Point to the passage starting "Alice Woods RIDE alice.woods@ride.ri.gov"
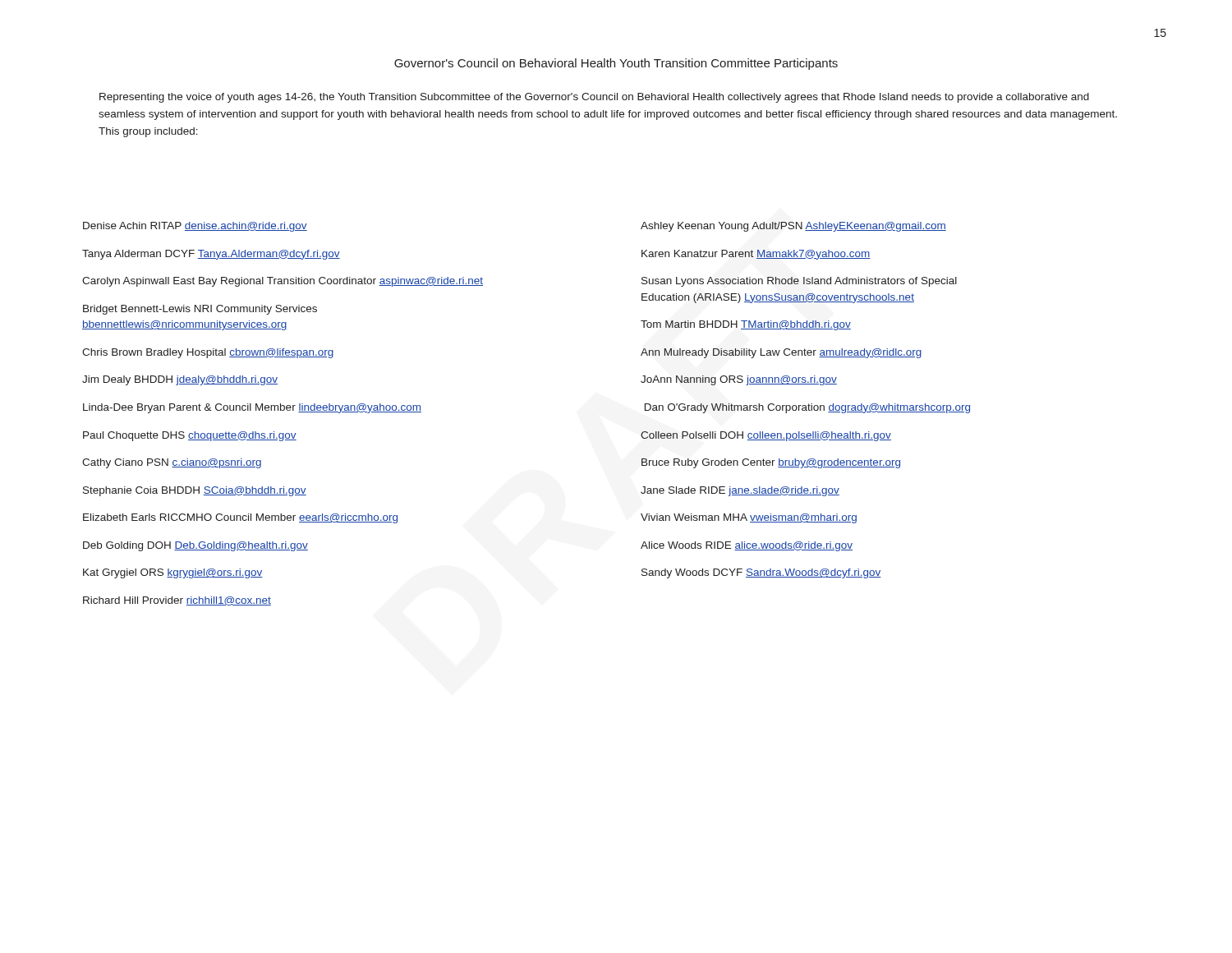The height and width of the screenshot is (953, 1232). click(747, 545)
